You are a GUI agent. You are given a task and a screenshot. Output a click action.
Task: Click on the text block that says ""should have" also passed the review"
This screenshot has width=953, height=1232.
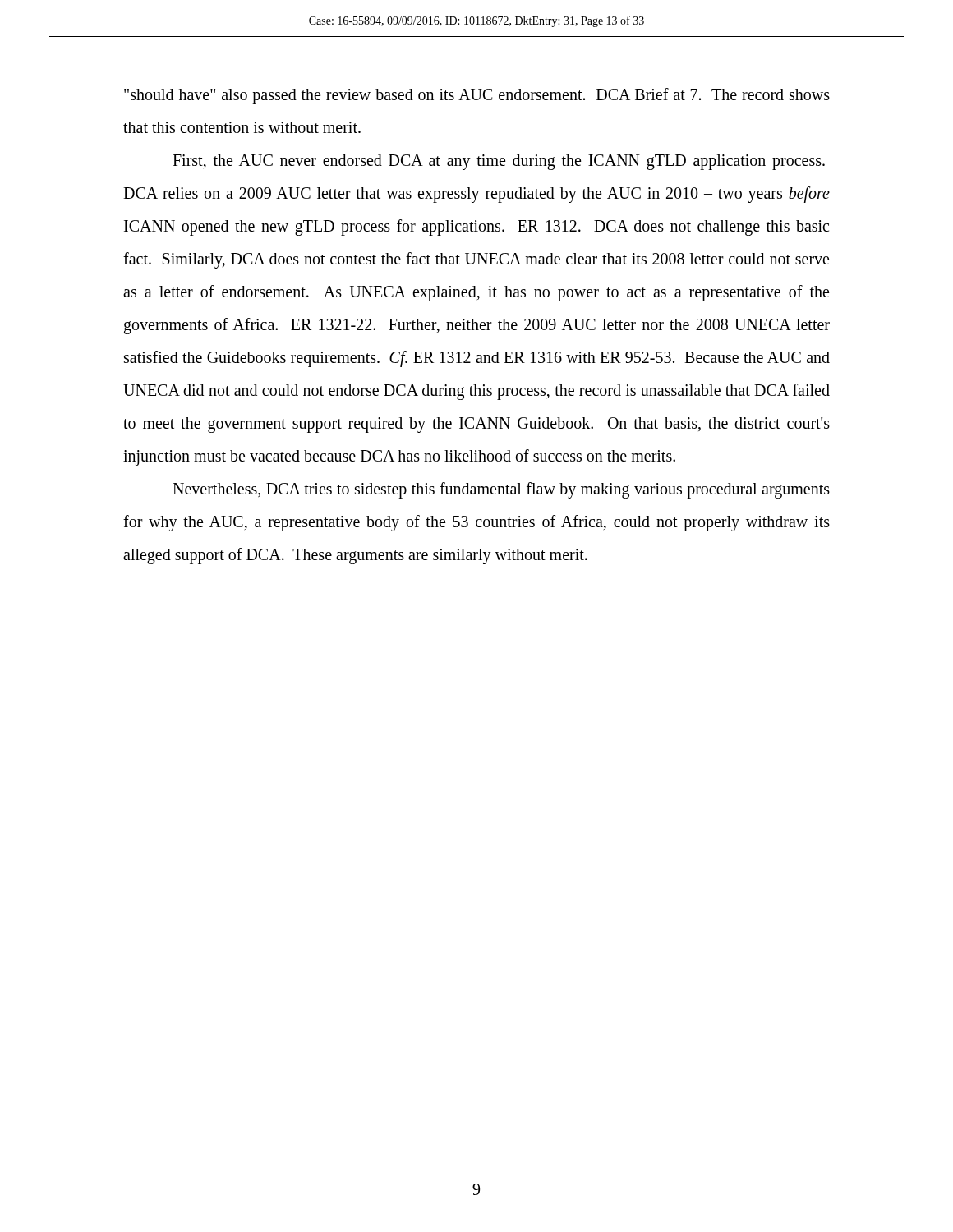476,111
